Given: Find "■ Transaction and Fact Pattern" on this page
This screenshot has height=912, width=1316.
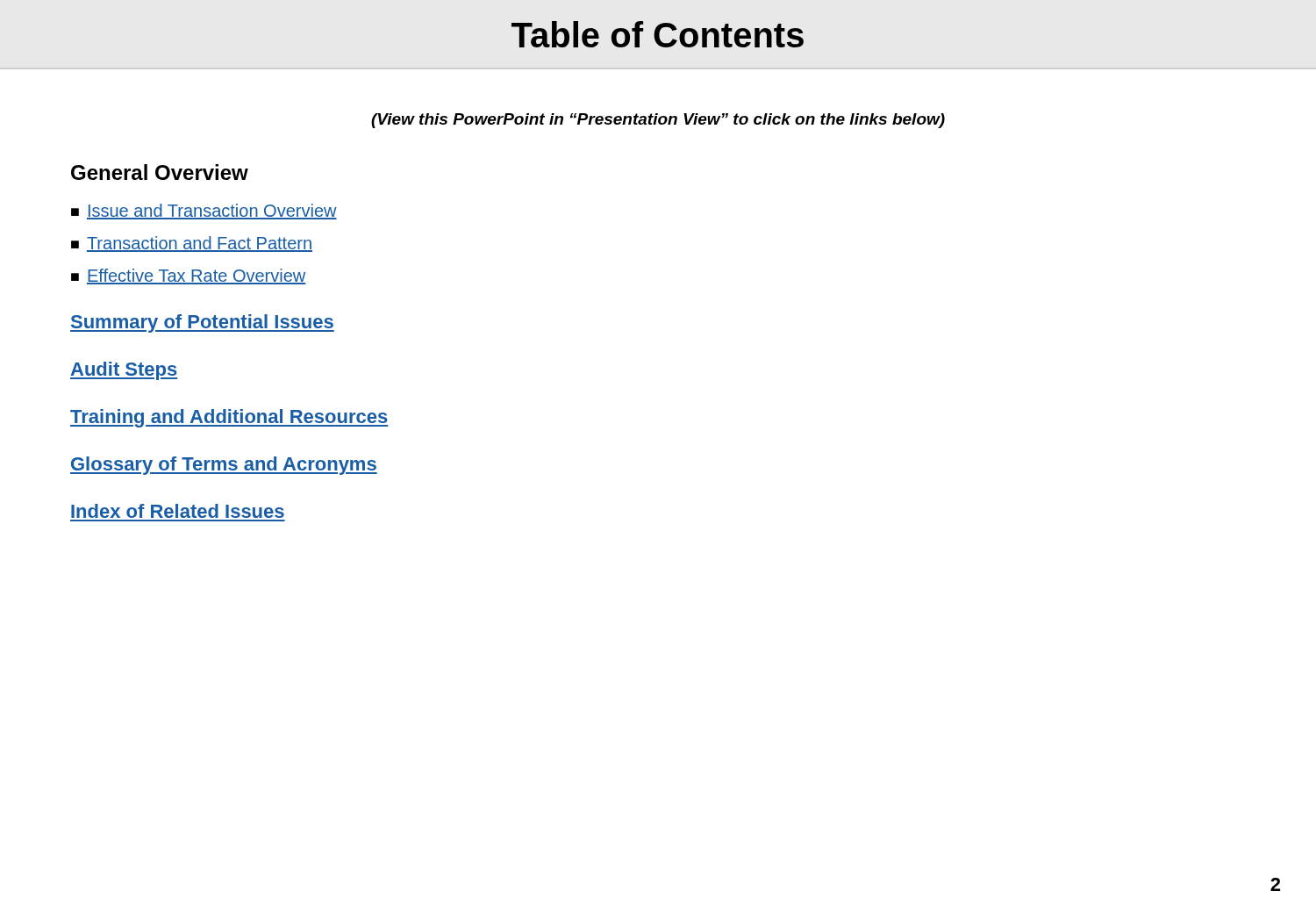Looking at the screenshot, I should 191,244.
